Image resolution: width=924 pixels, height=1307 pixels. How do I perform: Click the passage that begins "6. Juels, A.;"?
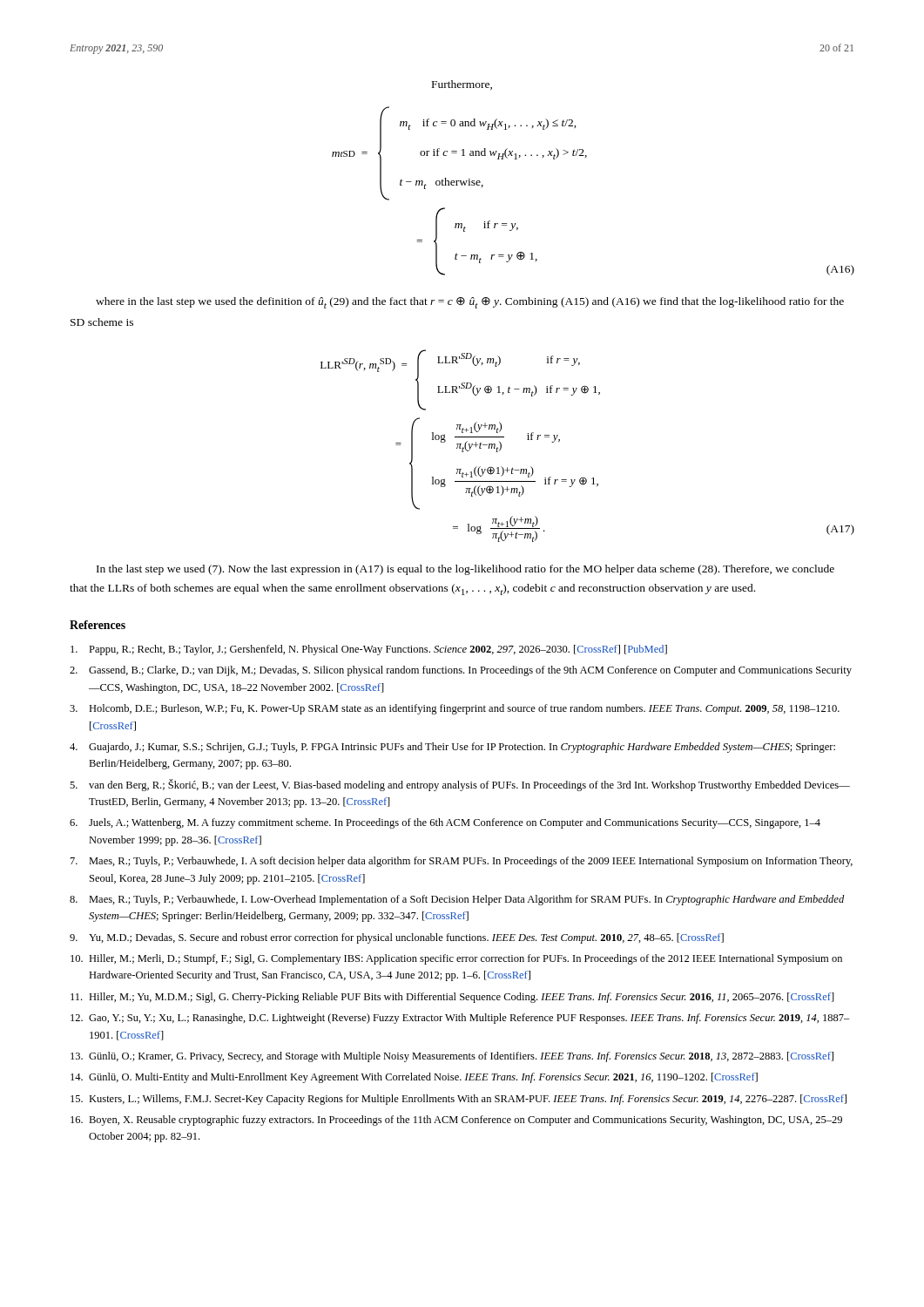point(462,832)
